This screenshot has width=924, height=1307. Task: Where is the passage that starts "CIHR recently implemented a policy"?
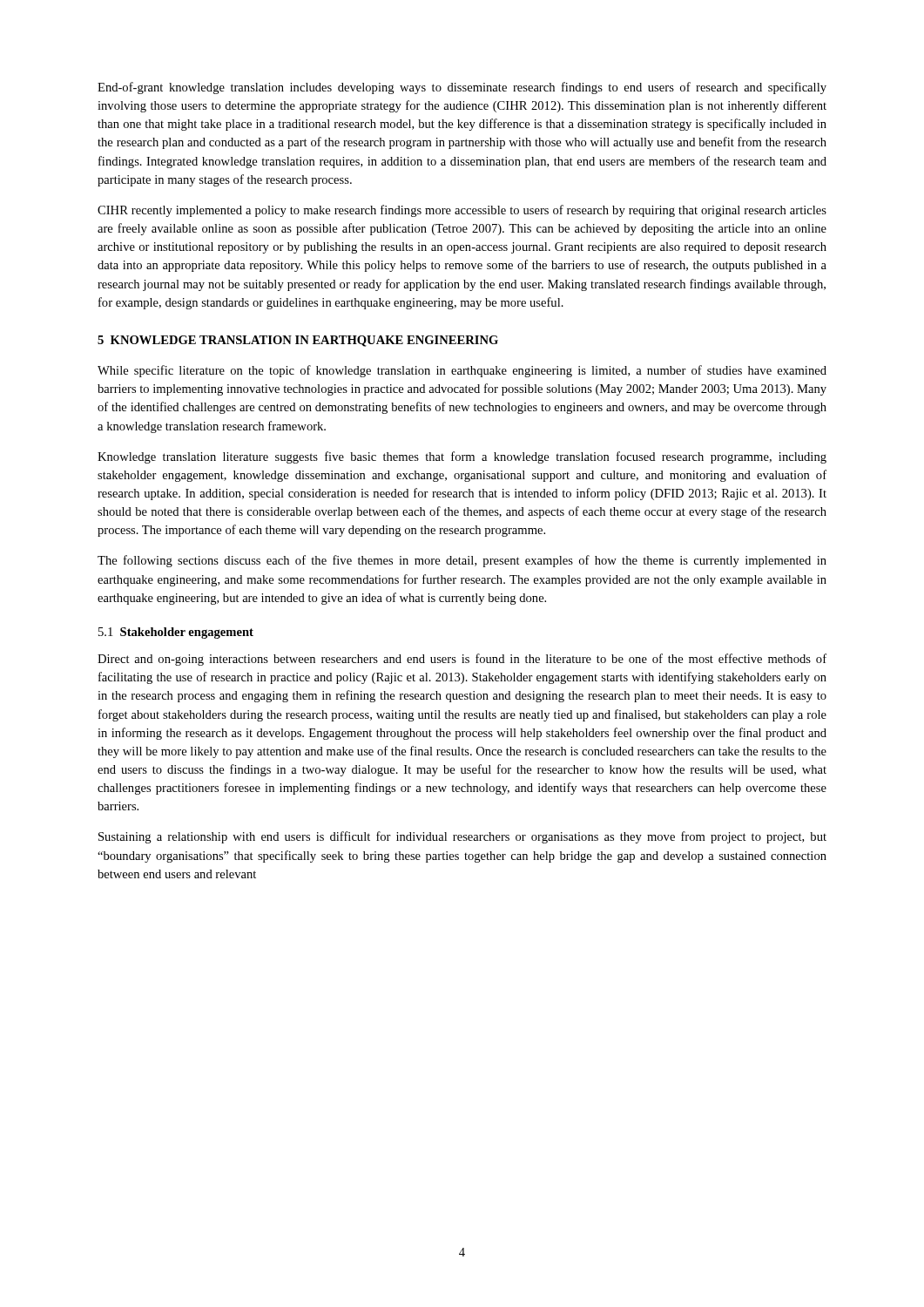click(462, 257)
